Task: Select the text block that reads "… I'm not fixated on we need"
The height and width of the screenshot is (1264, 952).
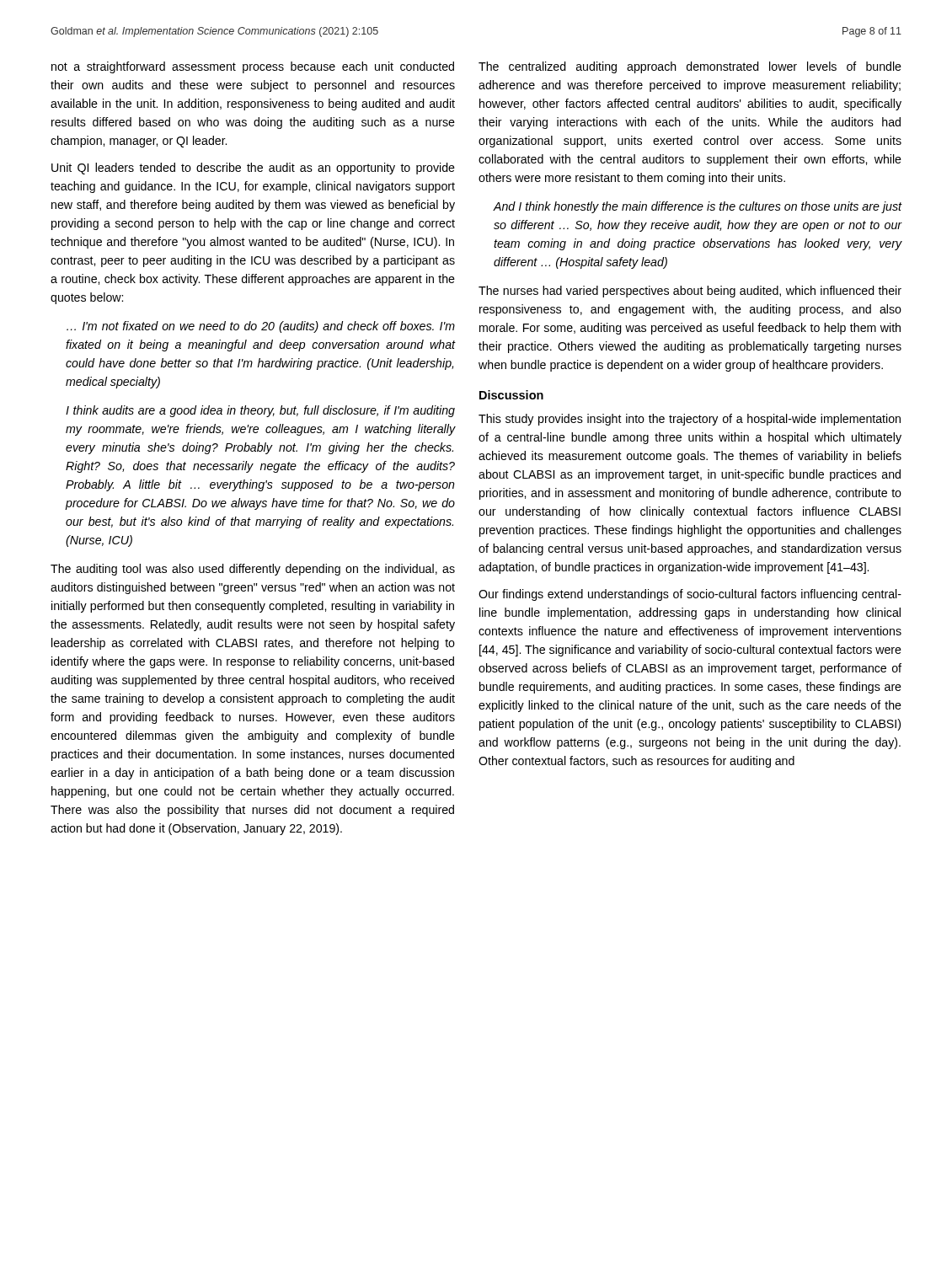Action: point(260,354)
